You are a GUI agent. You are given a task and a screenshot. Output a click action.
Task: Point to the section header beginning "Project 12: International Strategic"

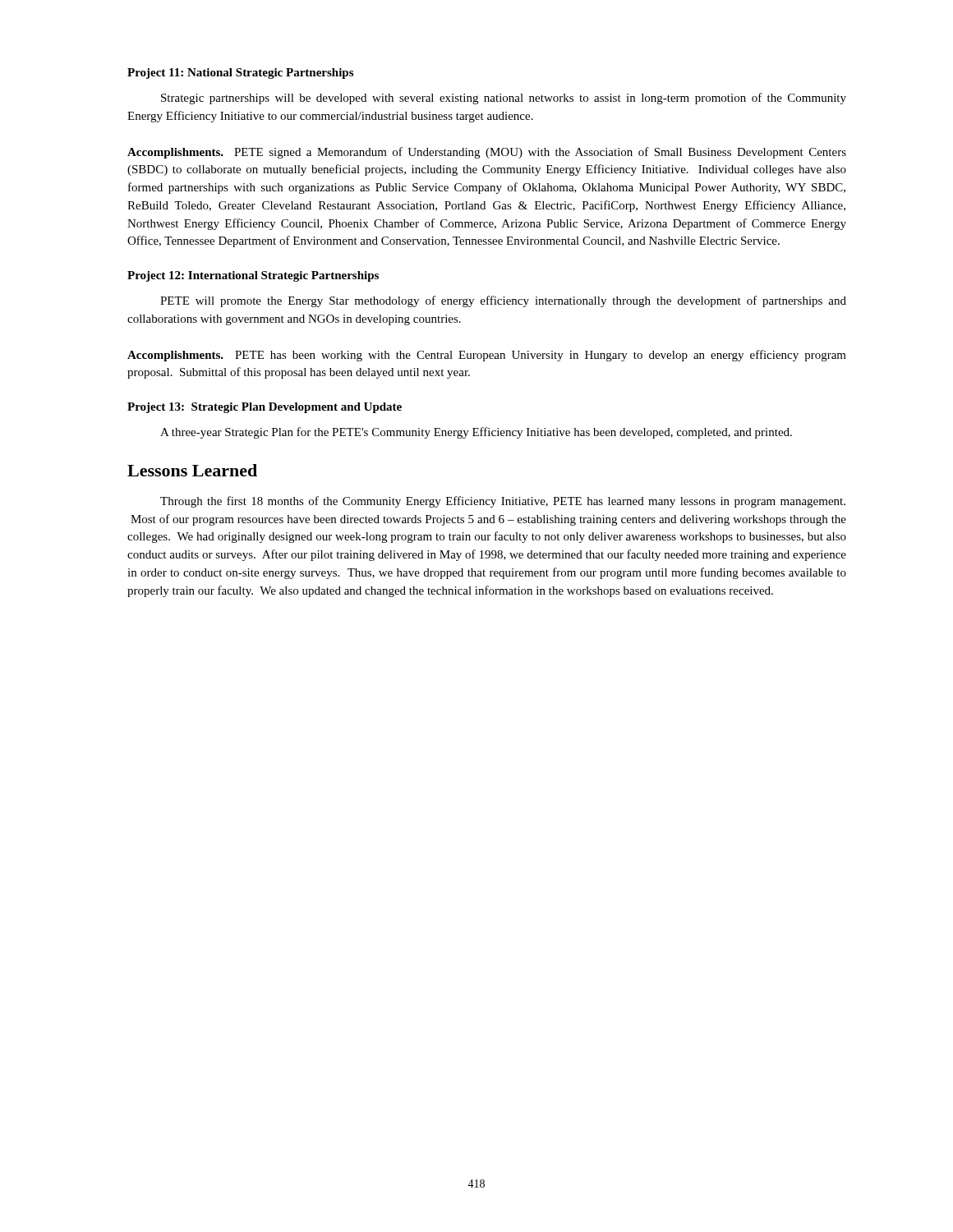(253, 275)
